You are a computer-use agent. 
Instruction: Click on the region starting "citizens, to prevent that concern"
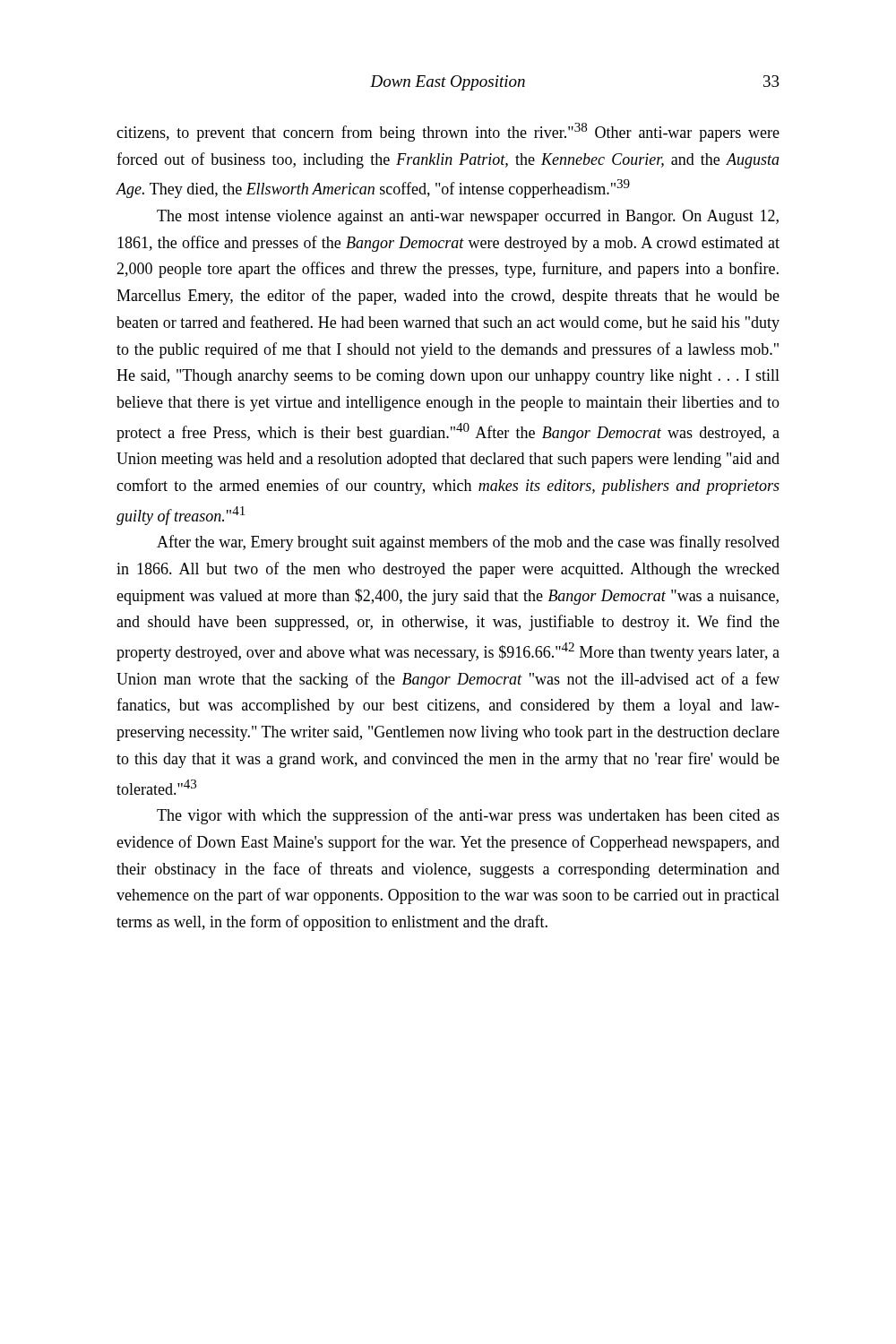[448, 132]
